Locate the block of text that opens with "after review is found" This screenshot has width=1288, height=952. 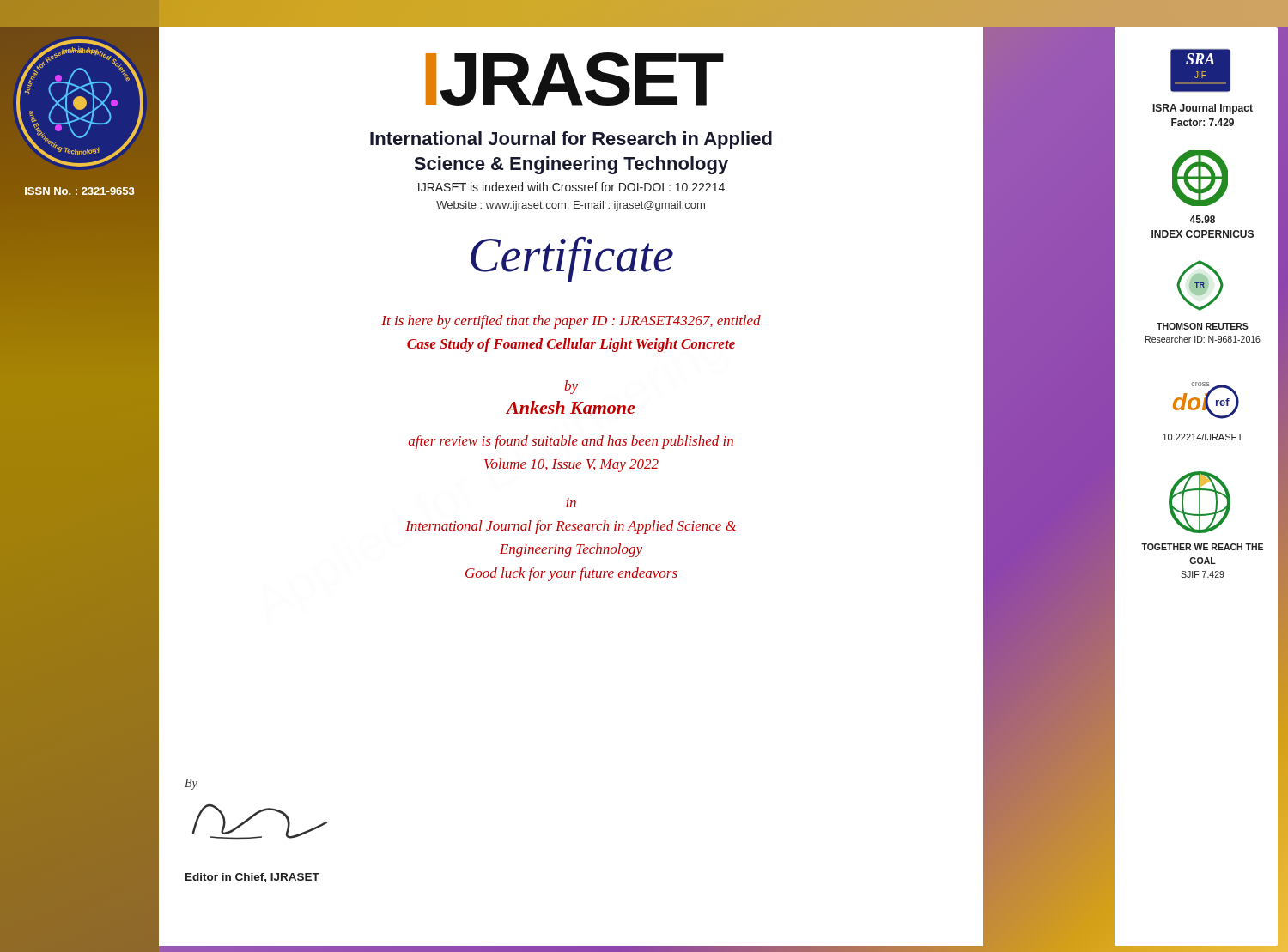[x=571, y=453]
